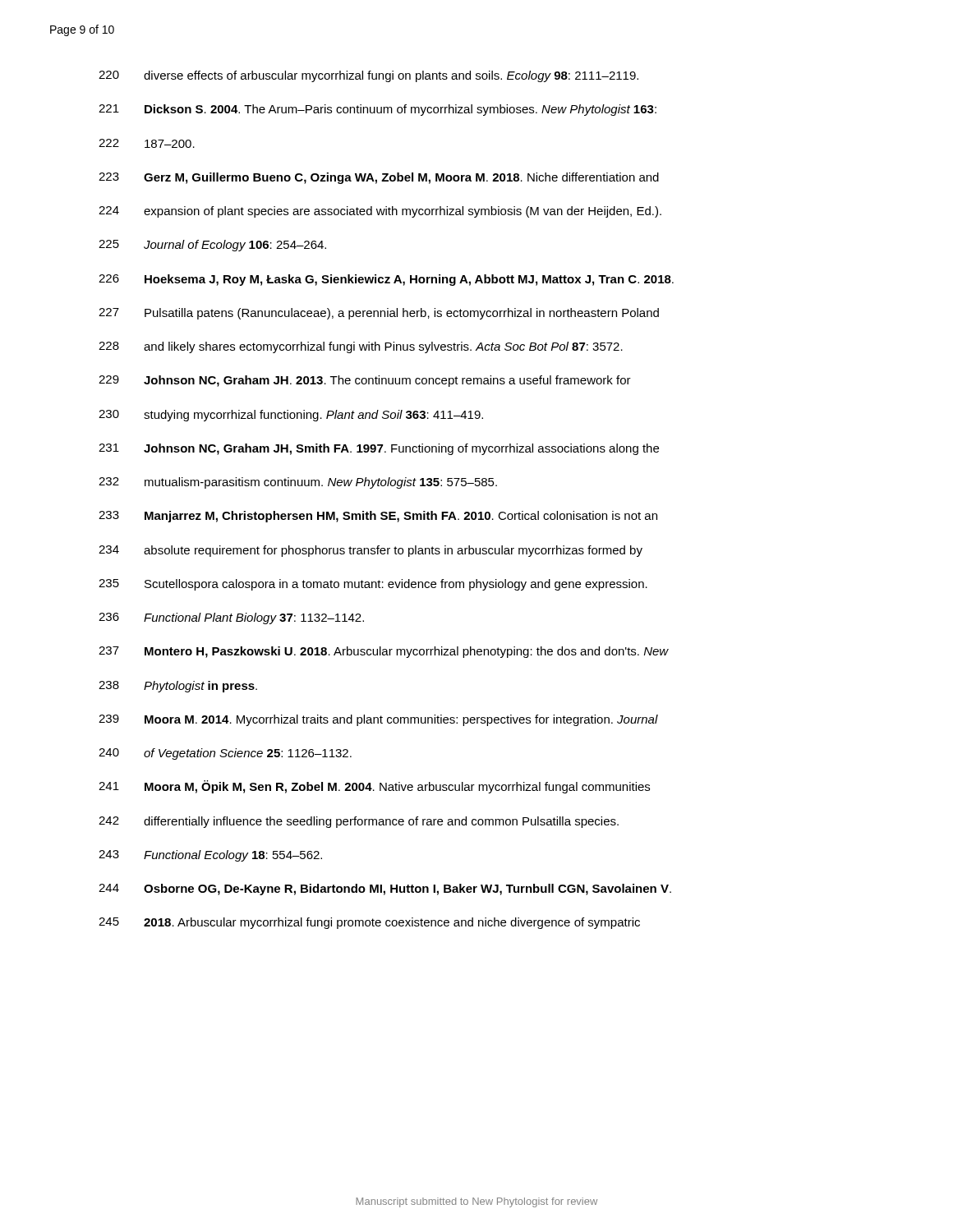This screenshot has height=1232, width=953.
Task: Point to the text block starting "238 Phytologist in press."
Action: coord(178,687)
